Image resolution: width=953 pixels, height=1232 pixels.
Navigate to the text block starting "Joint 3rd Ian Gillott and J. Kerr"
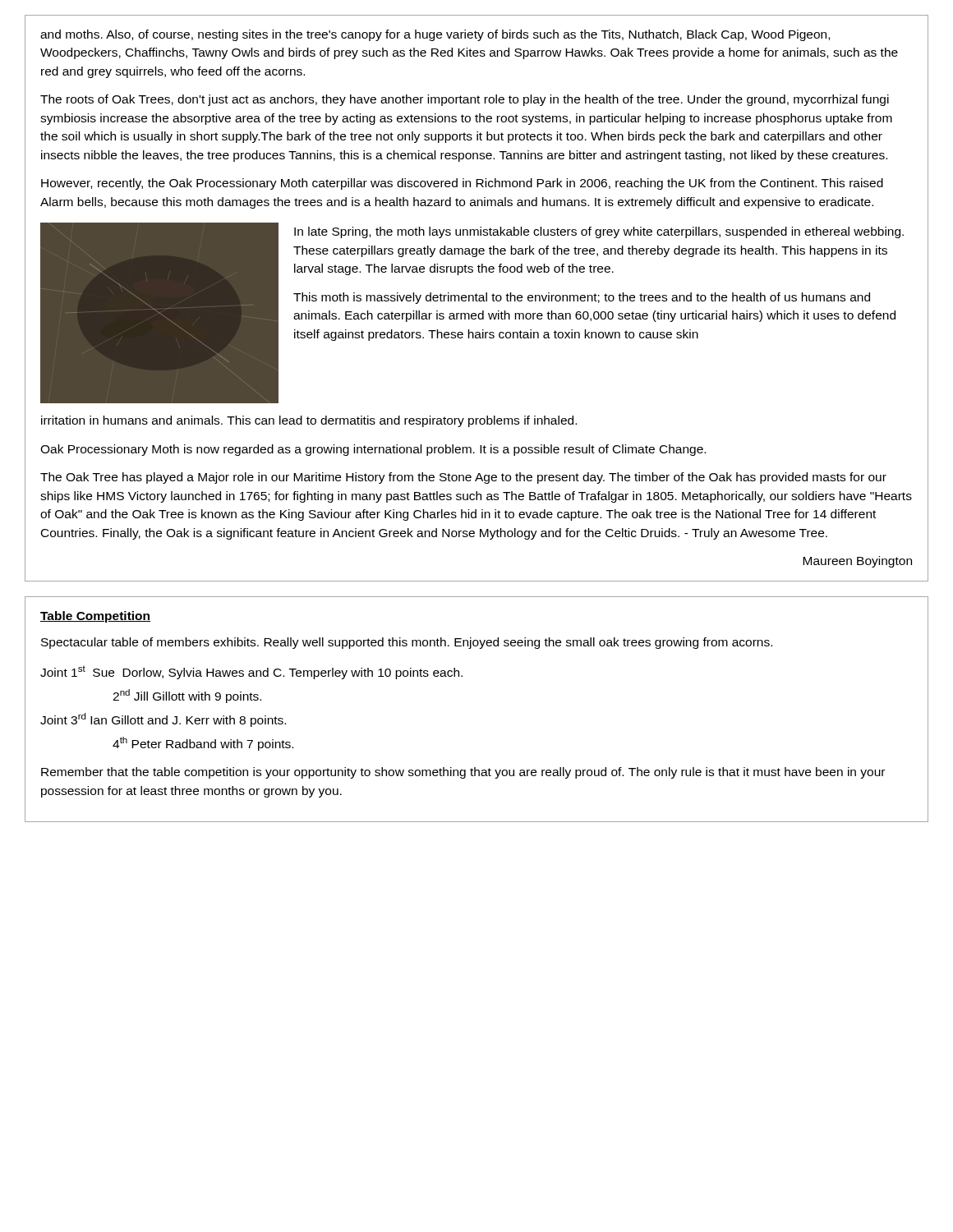coord(164,719)
